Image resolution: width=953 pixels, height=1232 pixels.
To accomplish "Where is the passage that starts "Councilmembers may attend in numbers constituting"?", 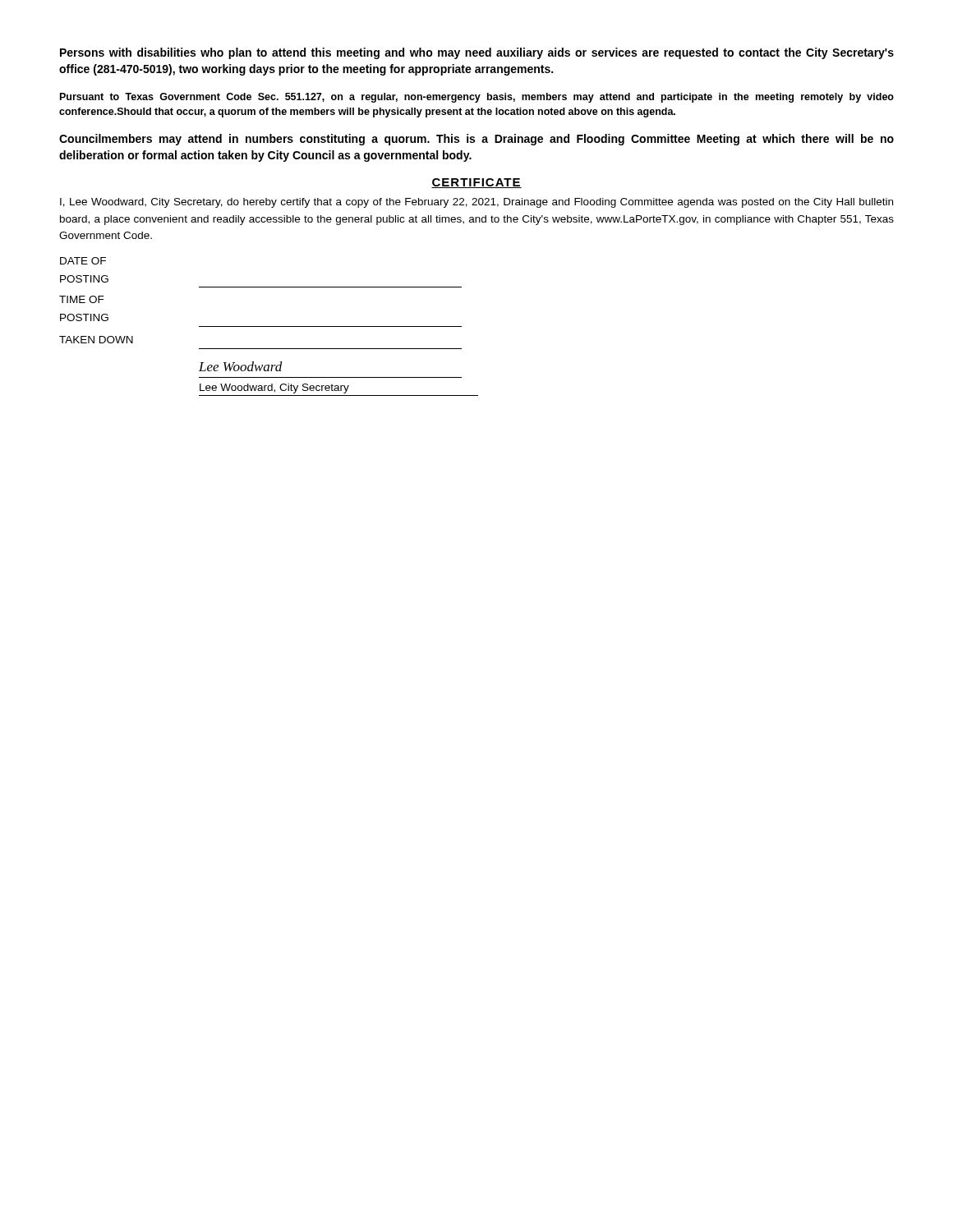I will point(476,147).
